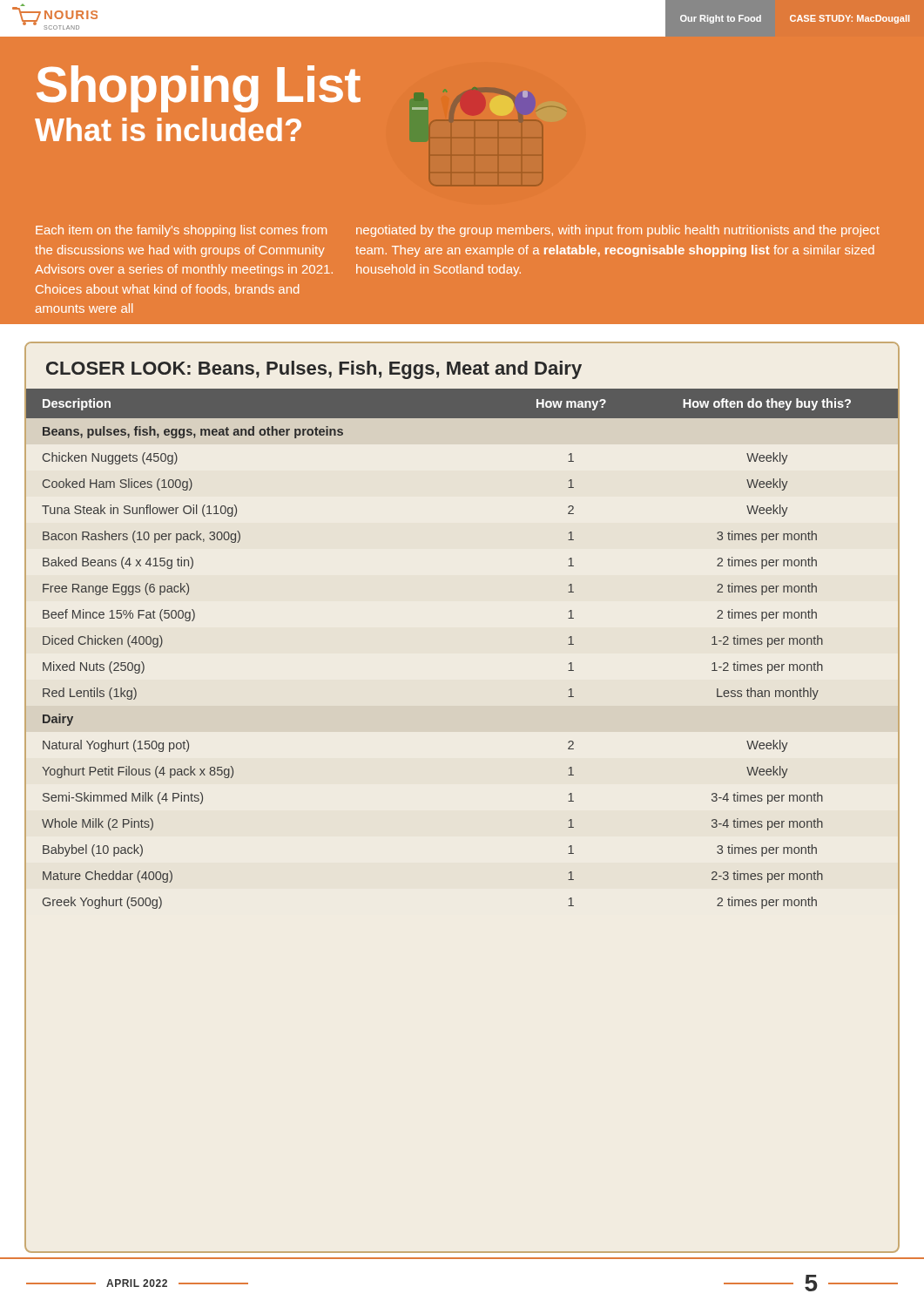Viewport: 924px width, 1307px height.
Task: Click the section header that begins "CLOSER LOOK: Beans, Pulses, Fish, Eggs, Meat and"
Action: click(x=314, y=368)
